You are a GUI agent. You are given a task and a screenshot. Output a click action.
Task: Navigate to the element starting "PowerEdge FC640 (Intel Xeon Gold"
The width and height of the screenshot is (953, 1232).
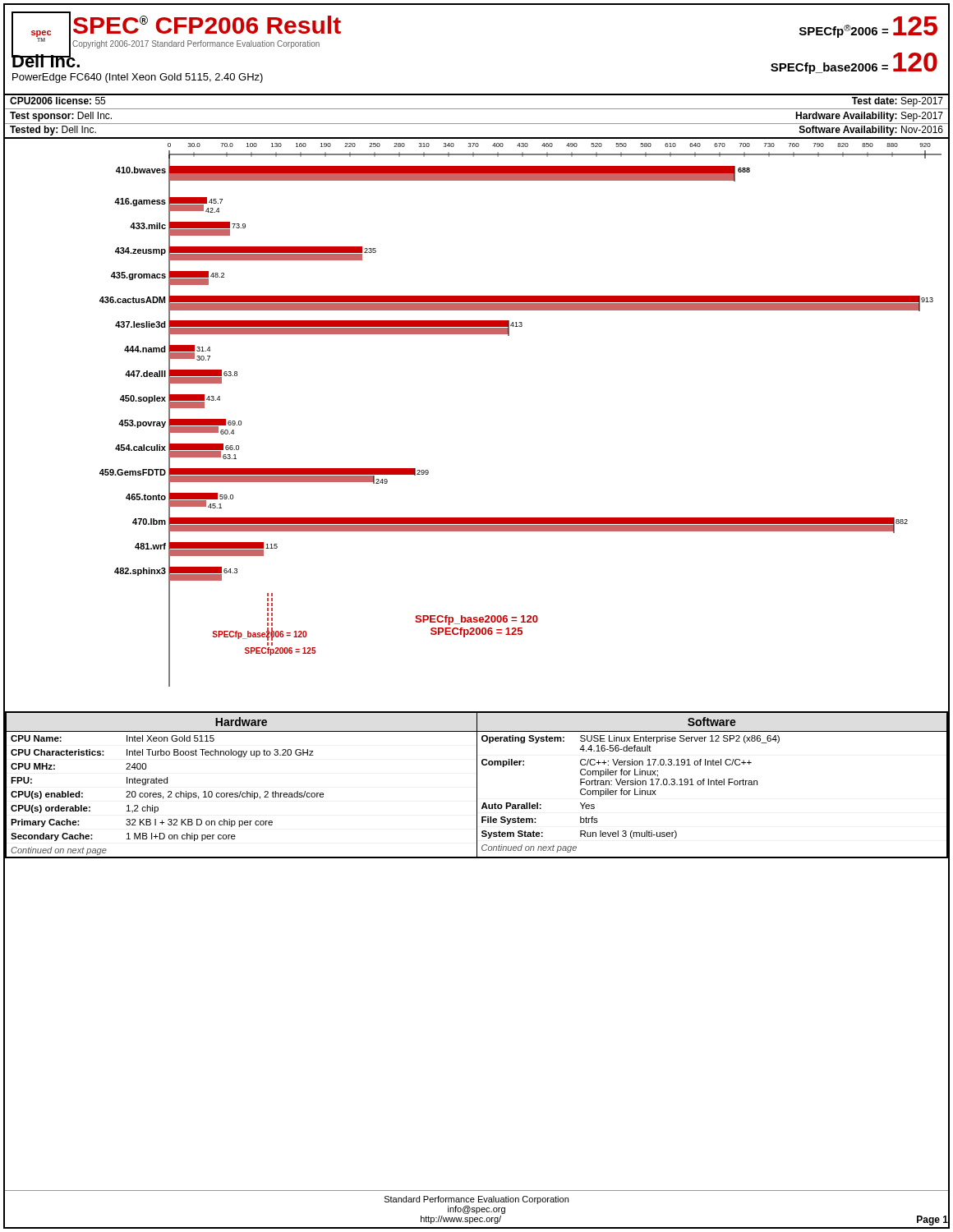(137, 77)
